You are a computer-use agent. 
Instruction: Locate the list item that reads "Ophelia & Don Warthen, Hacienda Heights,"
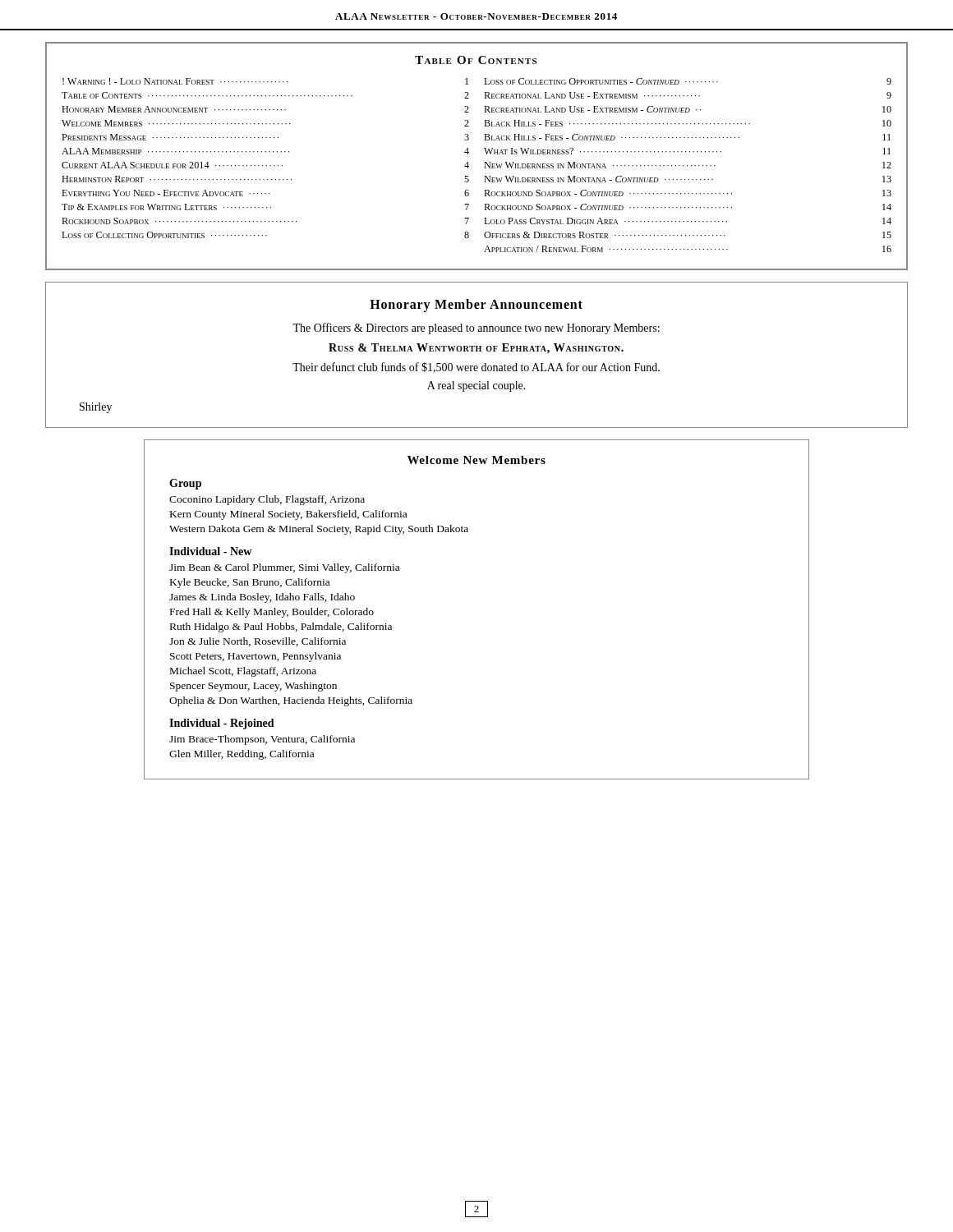click(291, 700)
